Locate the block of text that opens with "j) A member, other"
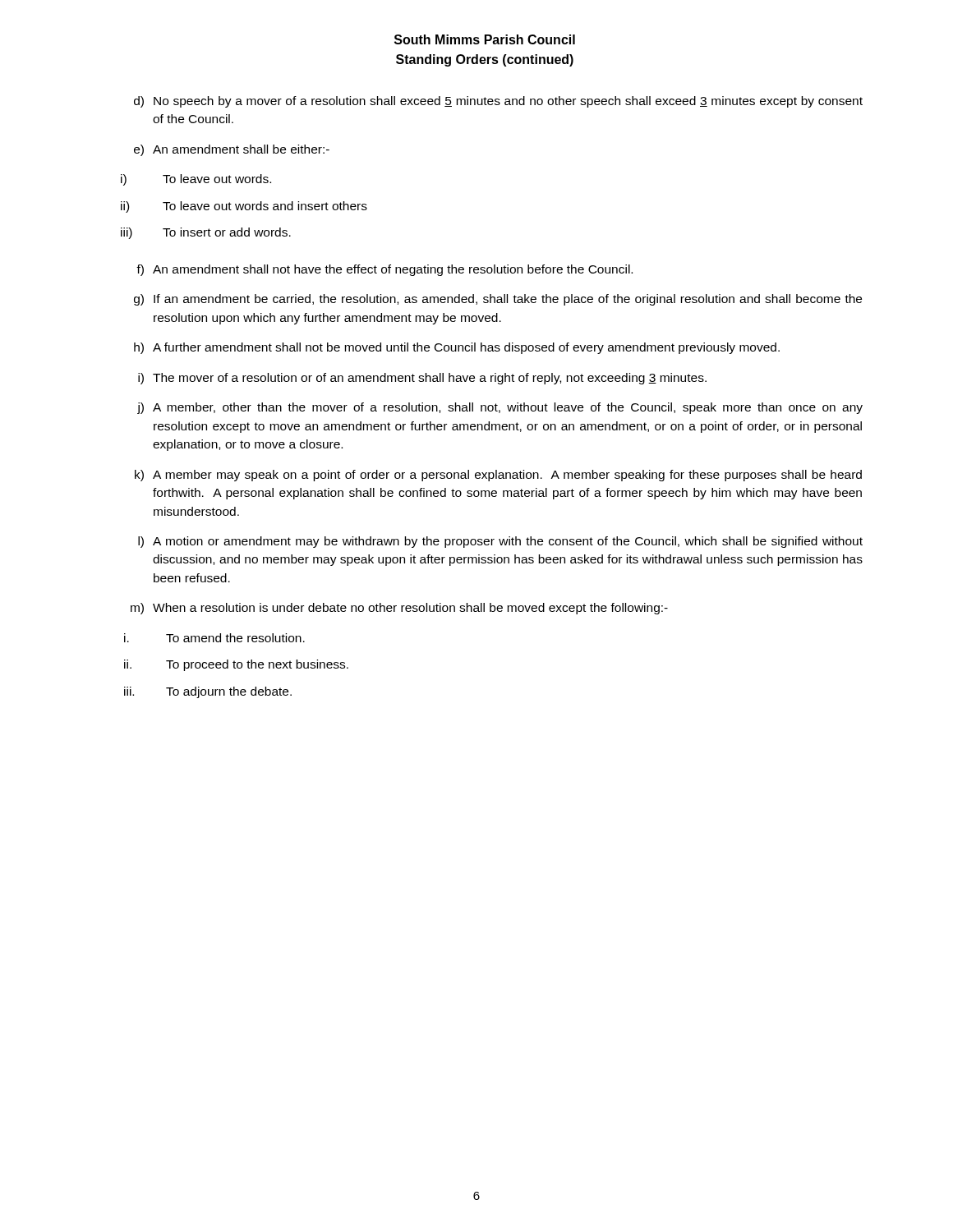This screenshot has width=953, height=1232. tap(485, 426)
